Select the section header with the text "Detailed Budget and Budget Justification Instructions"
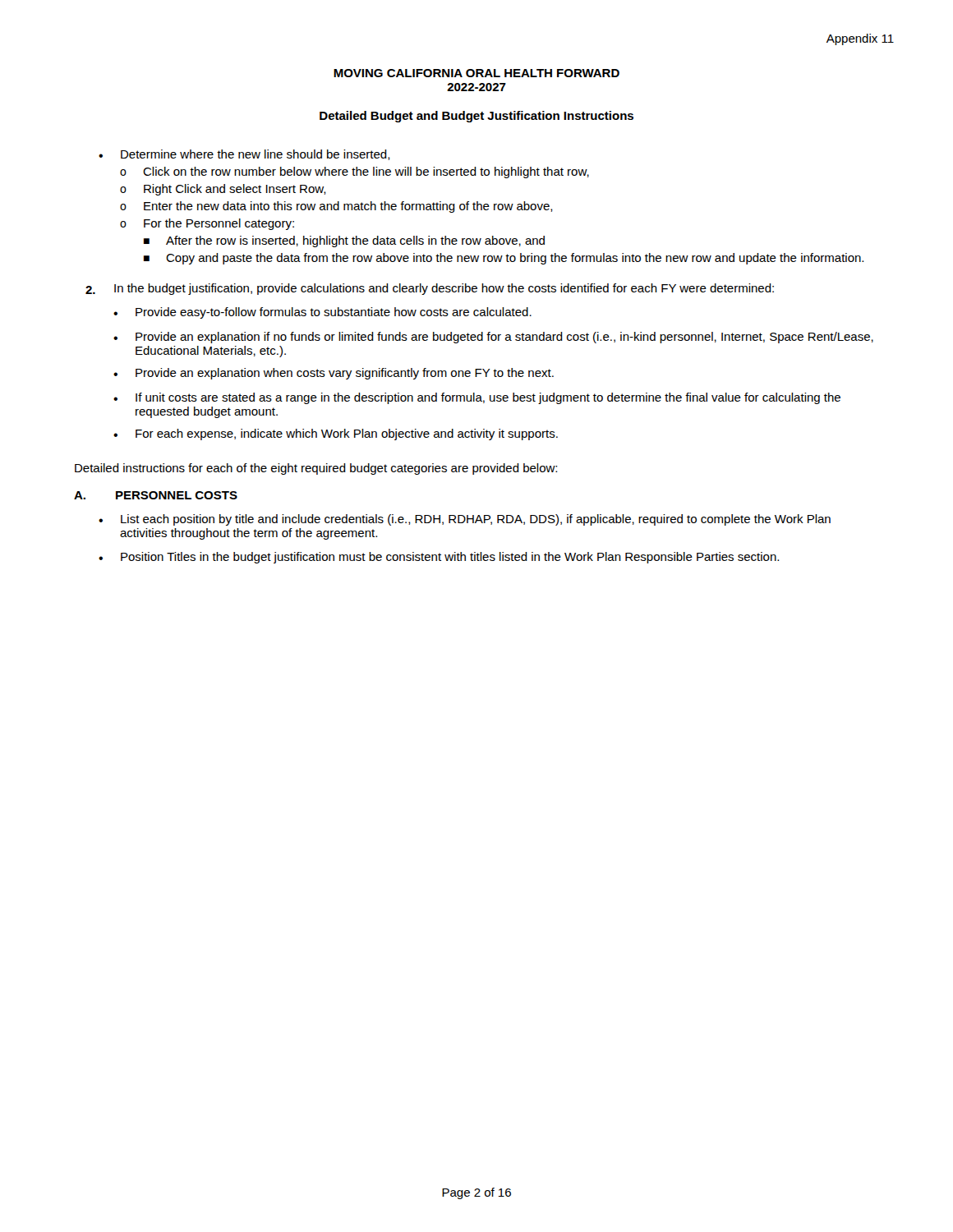Screen dimensions: 1232x953 476,115
